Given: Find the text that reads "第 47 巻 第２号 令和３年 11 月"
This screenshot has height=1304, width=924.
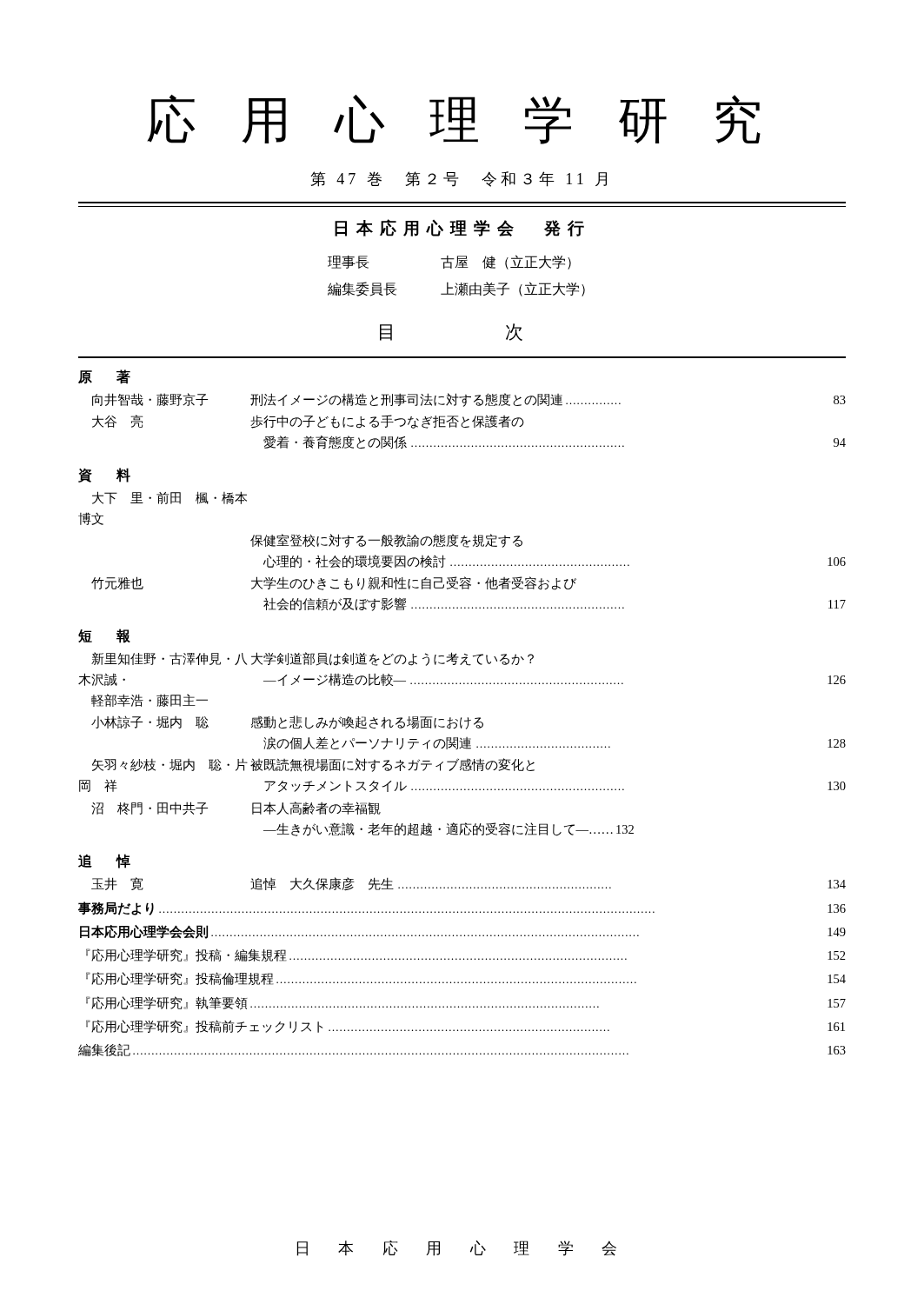Looking at the screenshot, I should [462, 179].
